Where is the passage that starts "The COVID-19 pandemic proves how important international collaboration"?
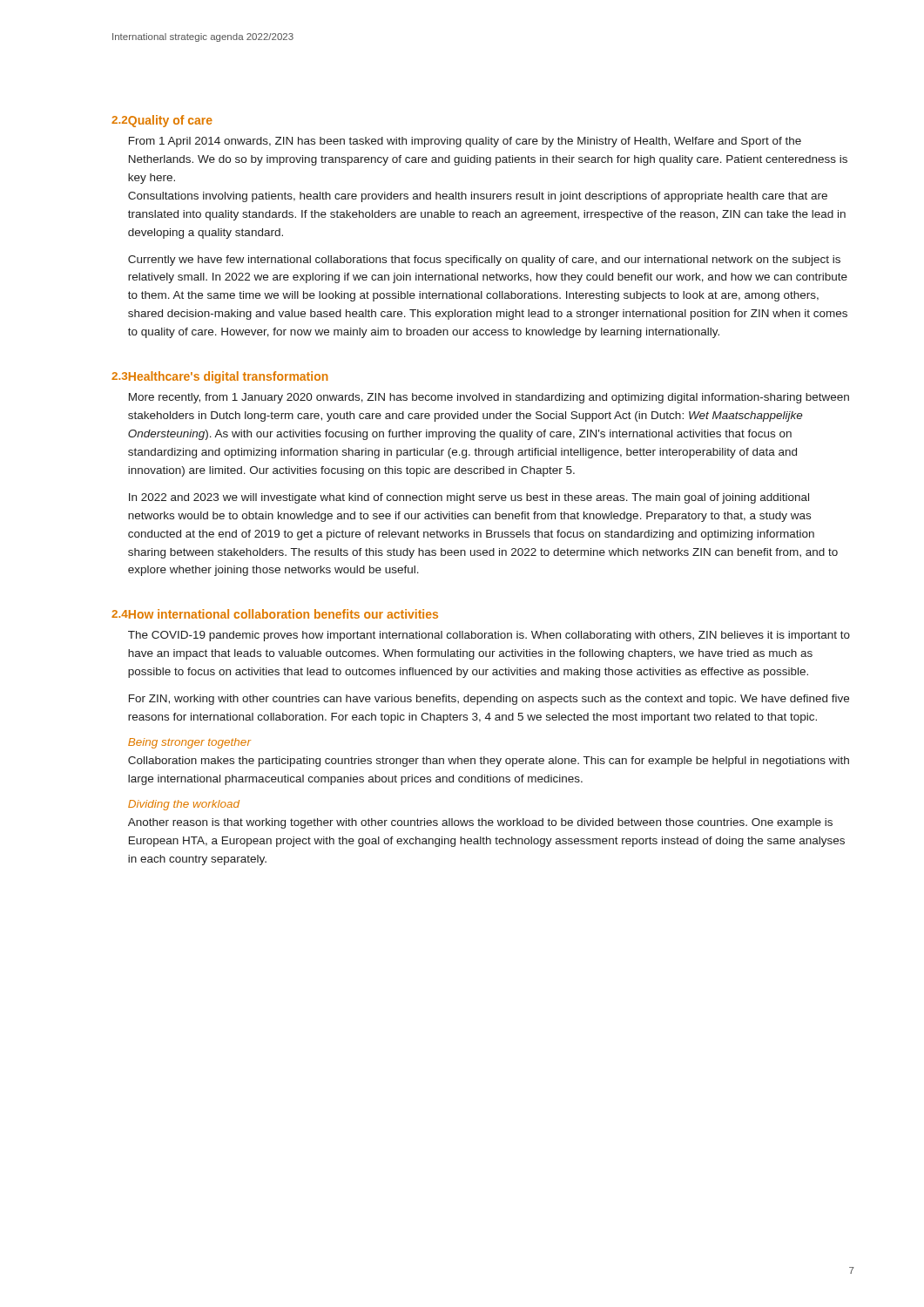Viewport: 924px width, 1307px height. [489, 653]
